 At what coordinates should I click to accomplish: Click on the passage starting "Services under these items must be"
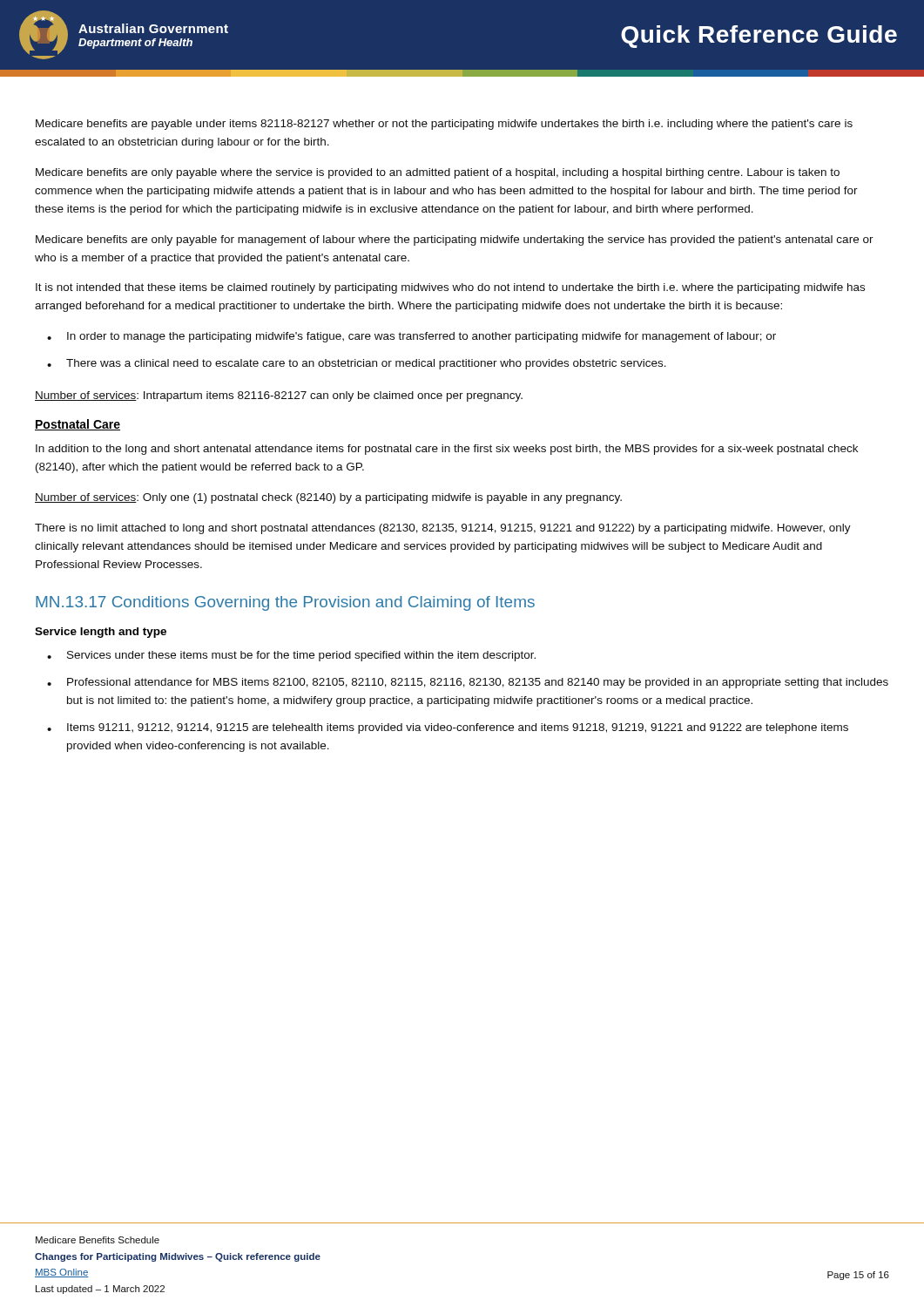click(x=301, y=655)
